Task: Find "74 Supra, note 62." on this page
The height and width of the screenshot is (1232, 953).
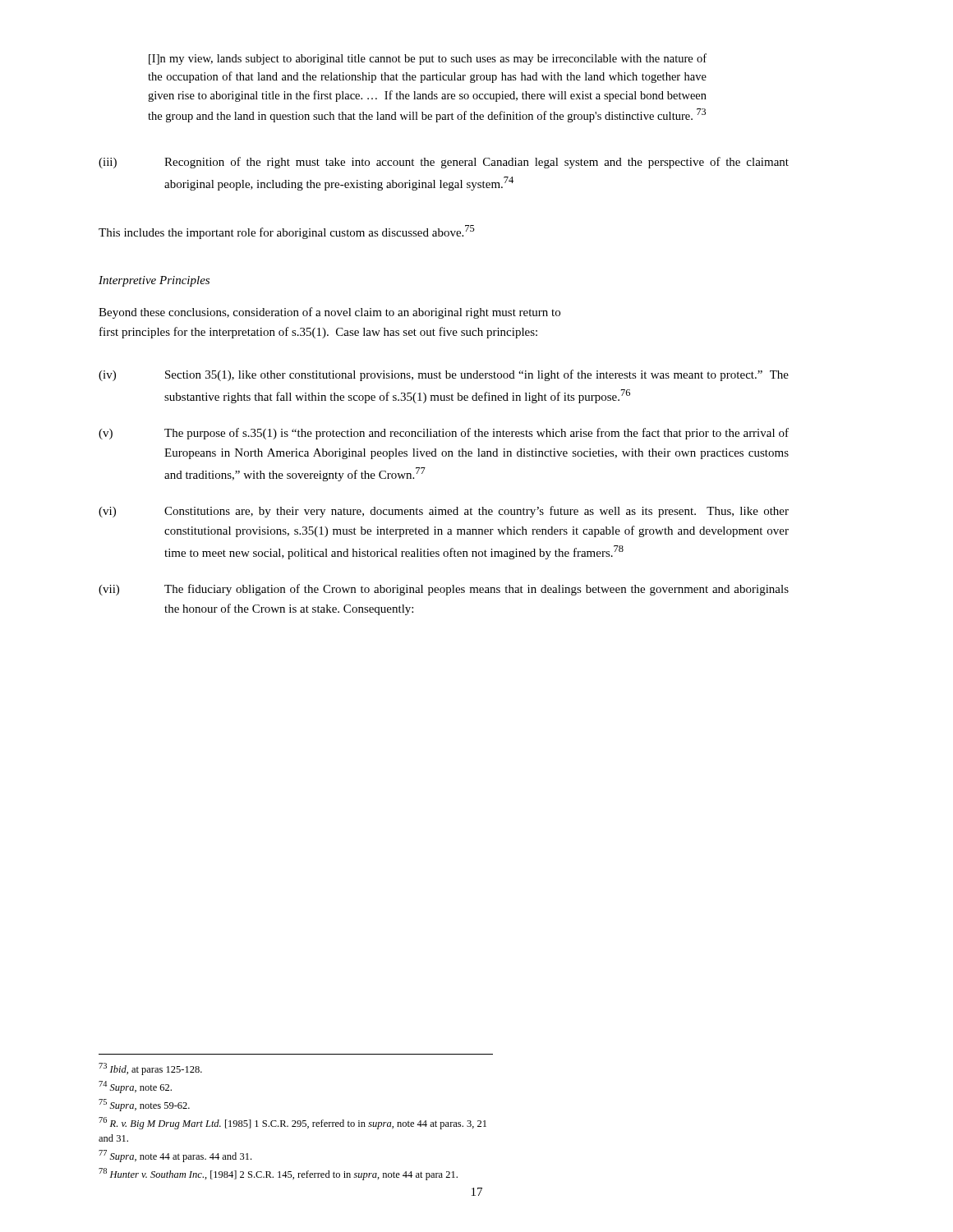Action: (x=135, y=1087)
